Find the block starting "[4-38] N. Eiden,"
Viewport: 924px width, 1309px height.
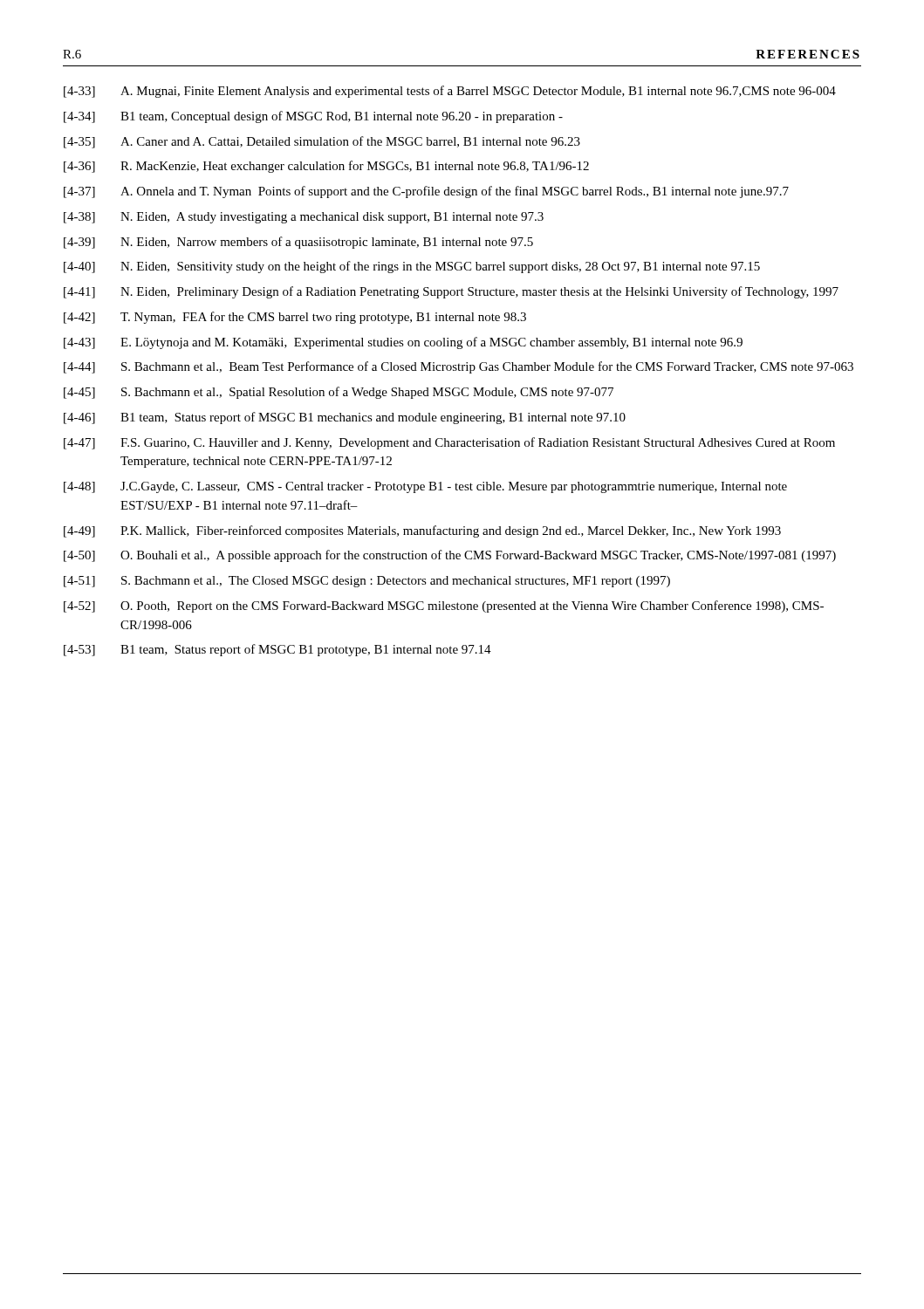tap(462, 217)
